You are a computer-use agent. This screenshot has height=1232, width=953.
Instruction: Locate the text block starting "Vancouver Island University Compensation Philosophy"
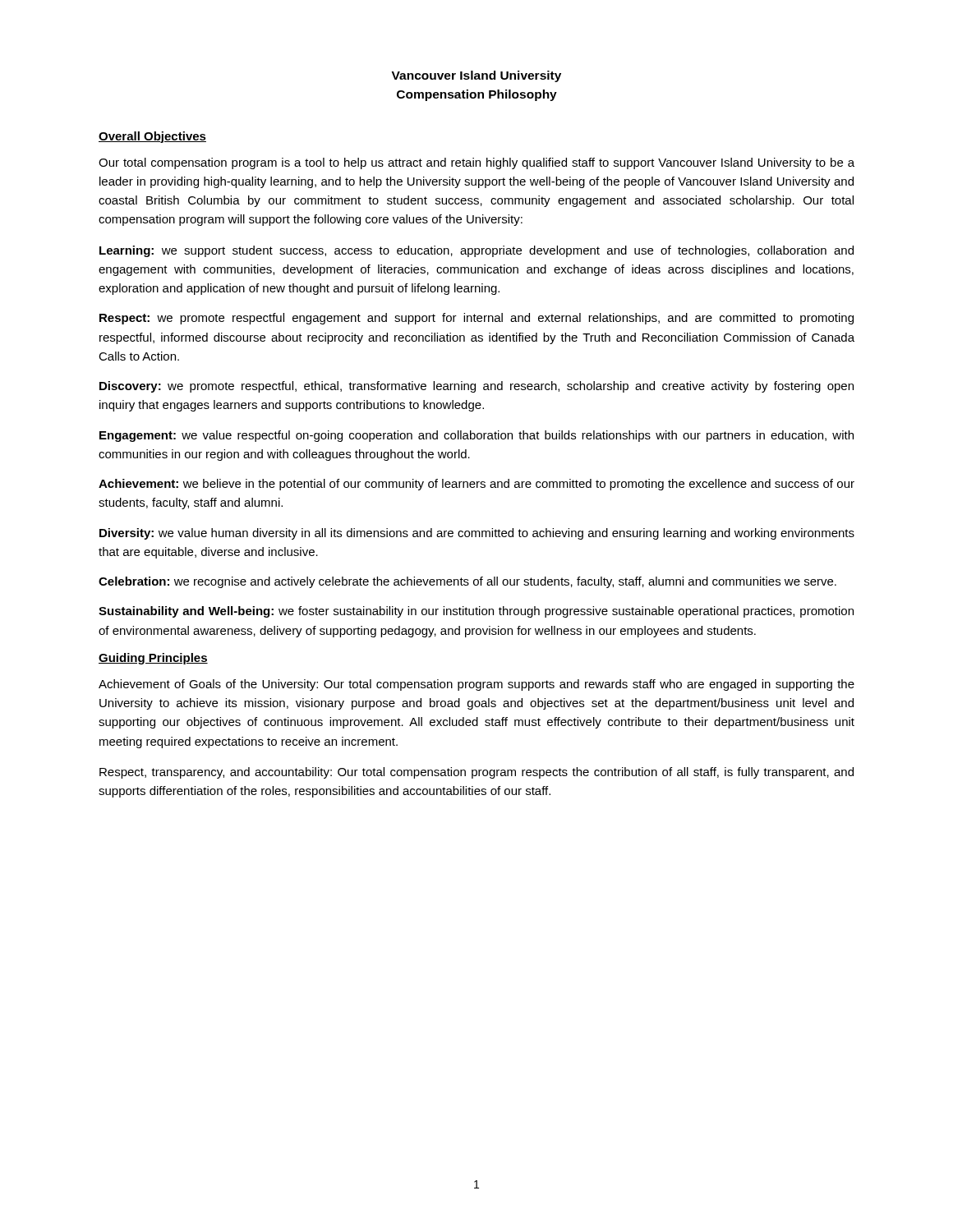click(x=476, y=85)
